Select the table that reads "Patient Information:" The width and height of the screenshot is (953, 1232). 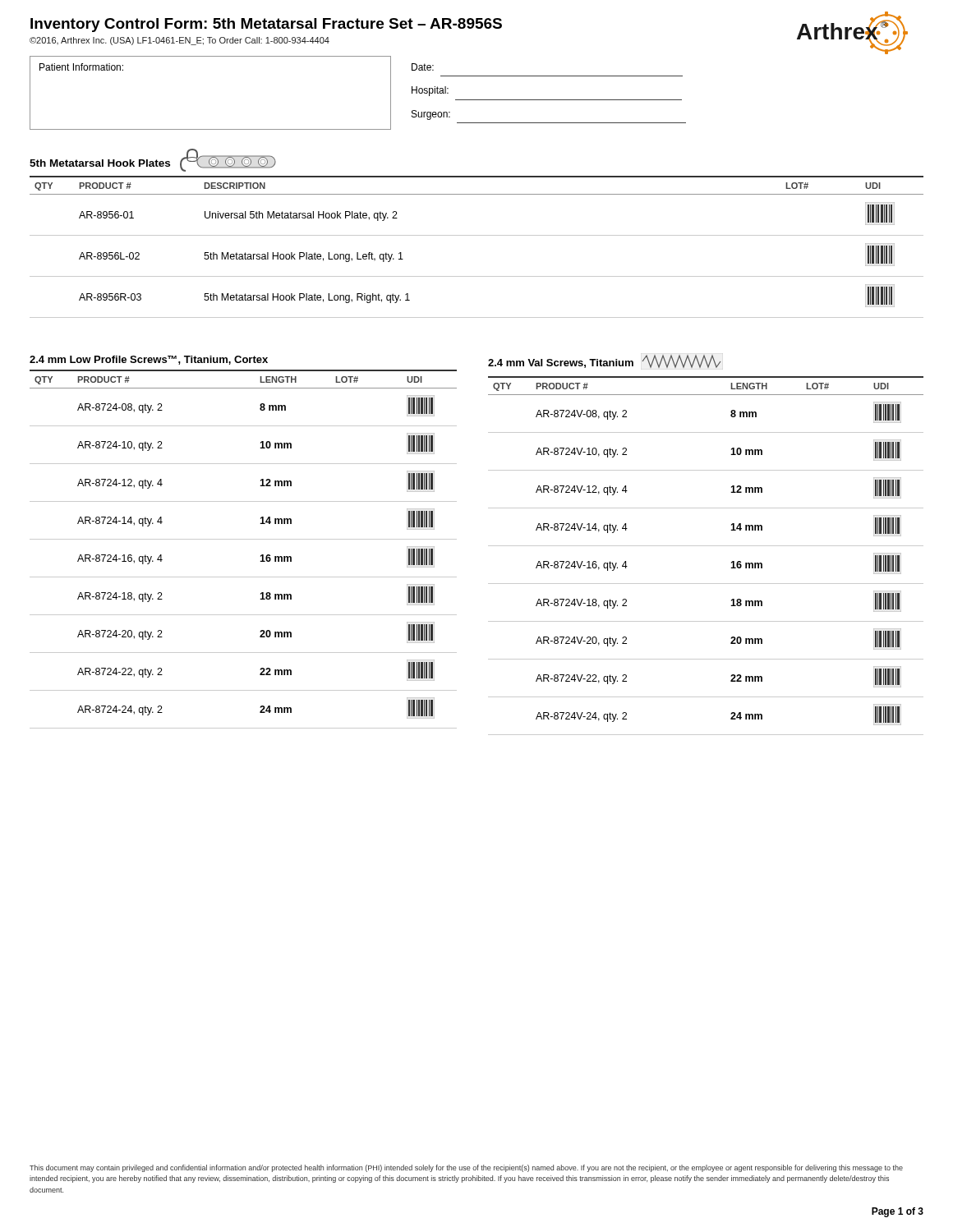[x=210, y=93]
